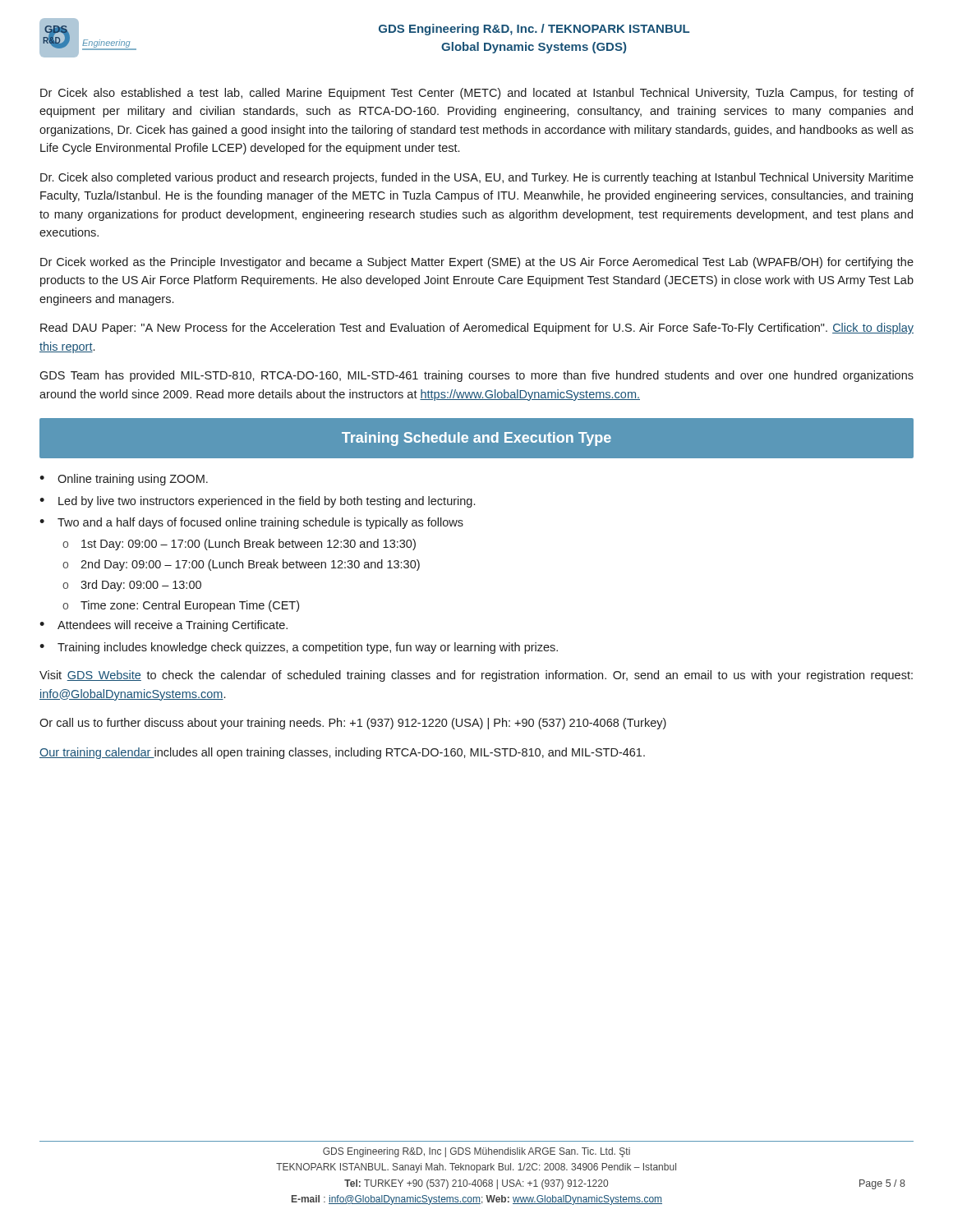Point to the region starting "Or call us to"
Viewport: 953px width, 1232px height.
(353, 723)
